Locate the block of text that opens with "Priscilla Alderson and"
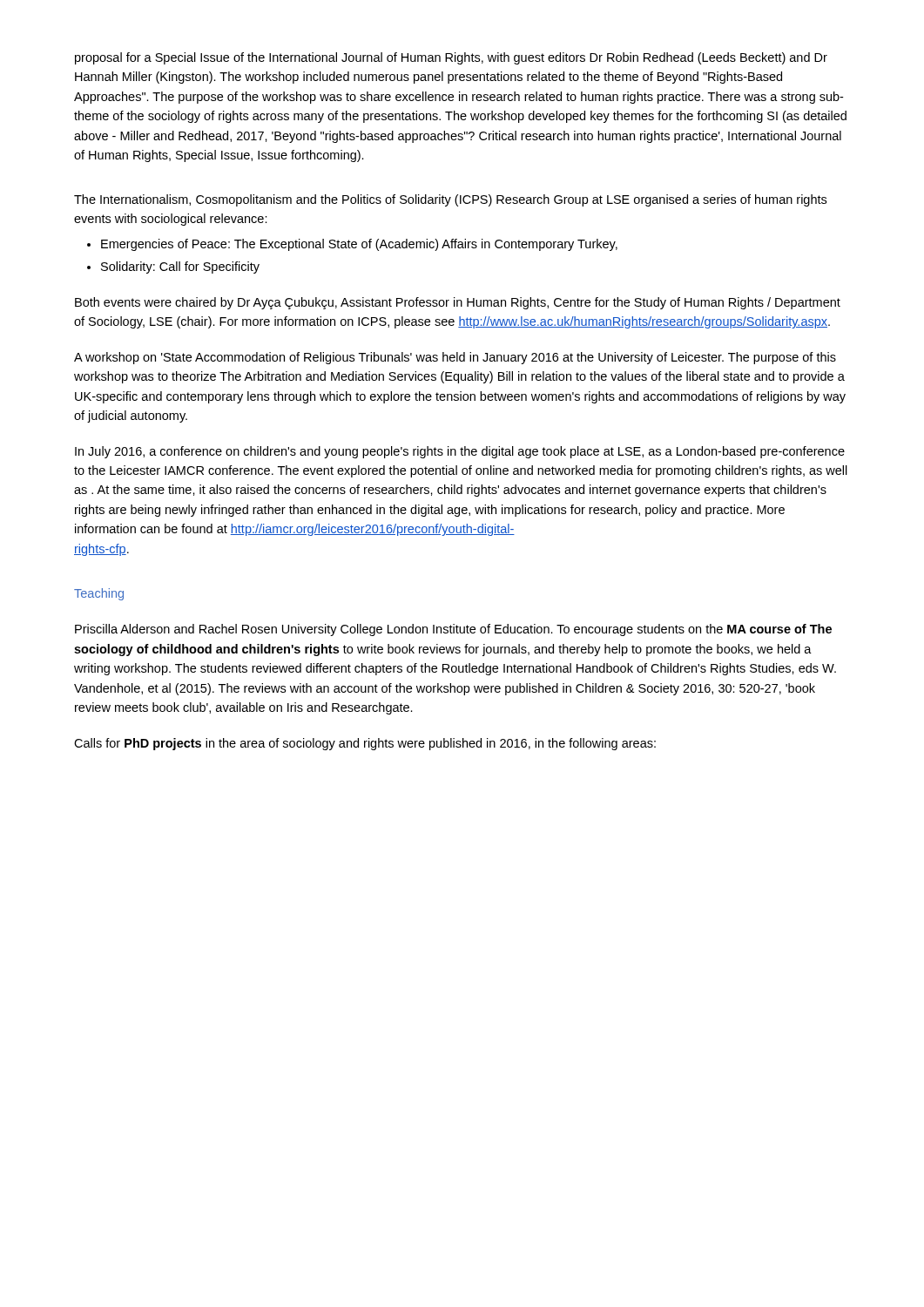924x1307 pixels. (x=455, y=669)
